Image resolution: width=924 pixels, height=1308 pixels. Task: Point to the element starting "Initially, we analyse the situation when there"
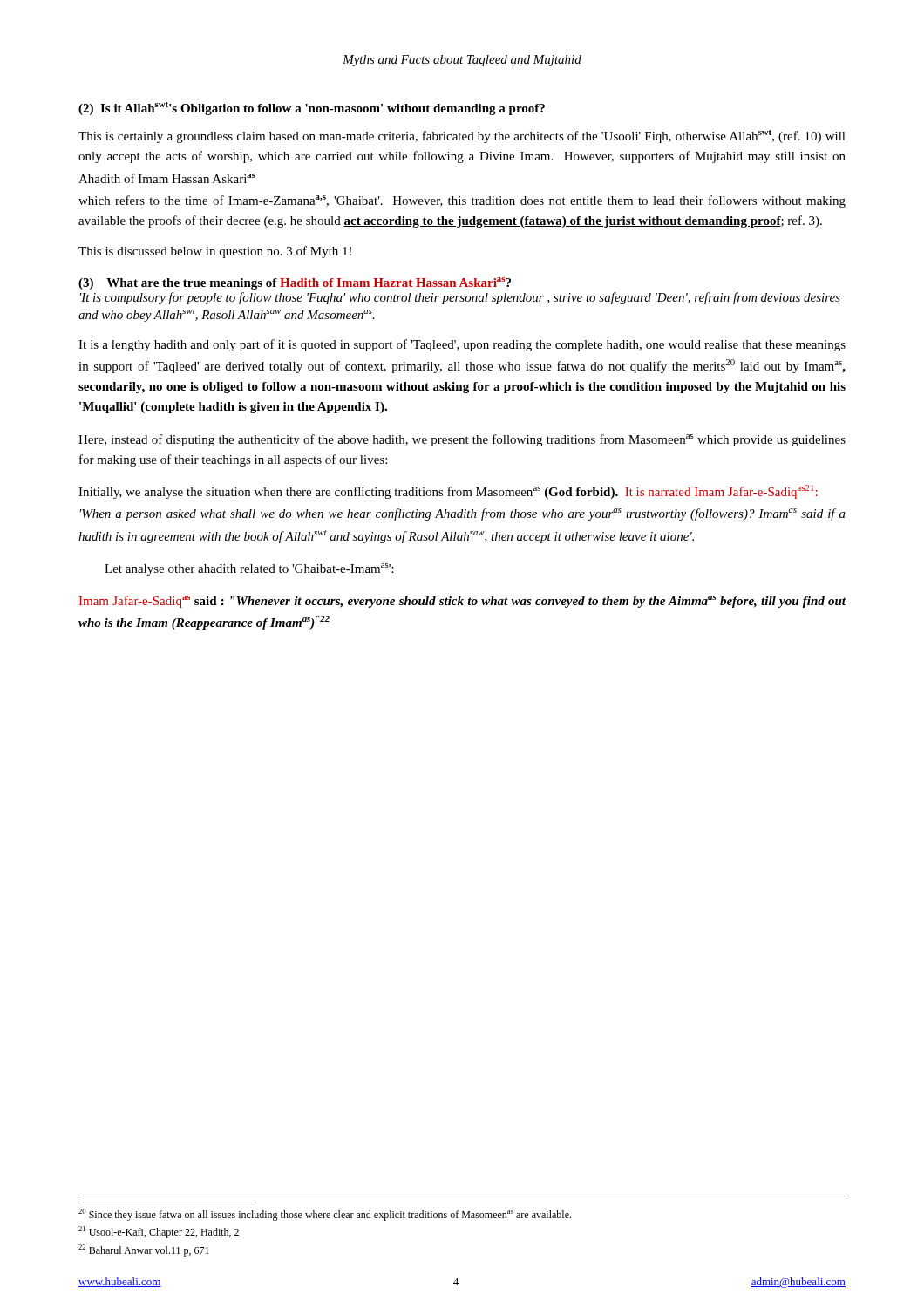coord(462,513)
